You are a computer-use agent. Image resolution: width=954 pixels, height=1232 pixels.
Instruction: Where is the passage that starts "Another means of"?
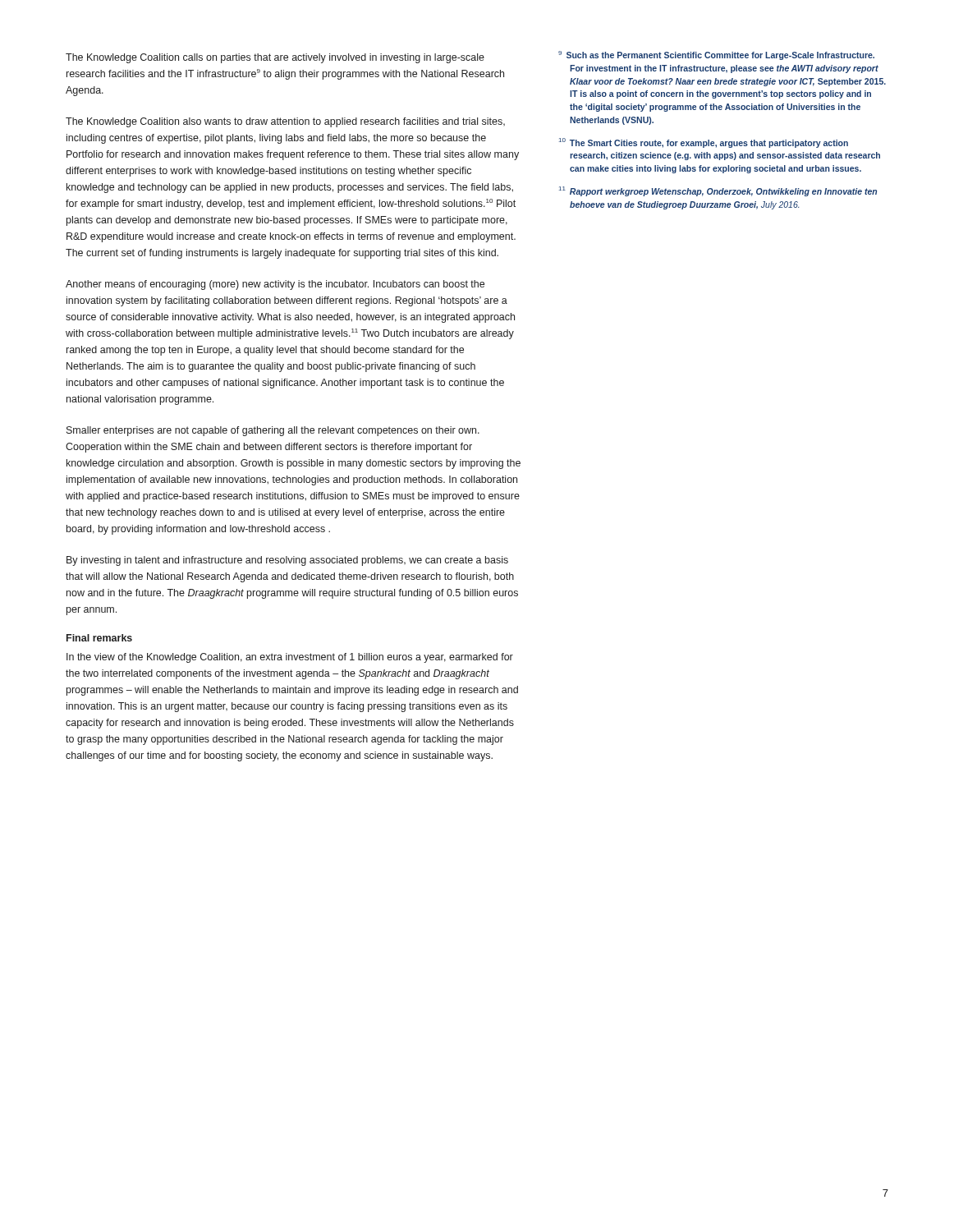(x=291, y=342)
